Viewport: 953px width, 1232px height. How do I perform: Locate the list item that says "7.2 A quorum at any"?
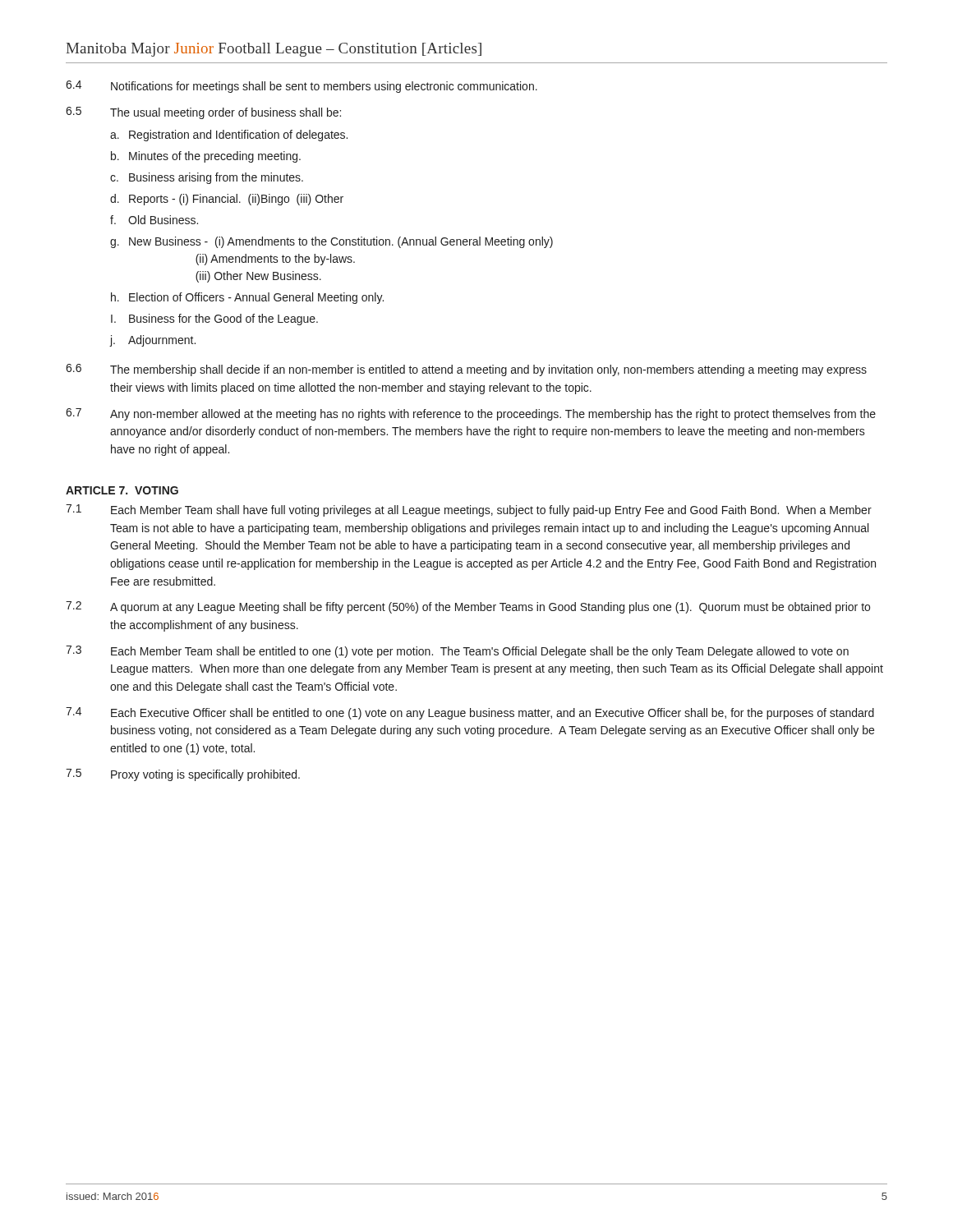pyautogui.click(x=476, y=617)
